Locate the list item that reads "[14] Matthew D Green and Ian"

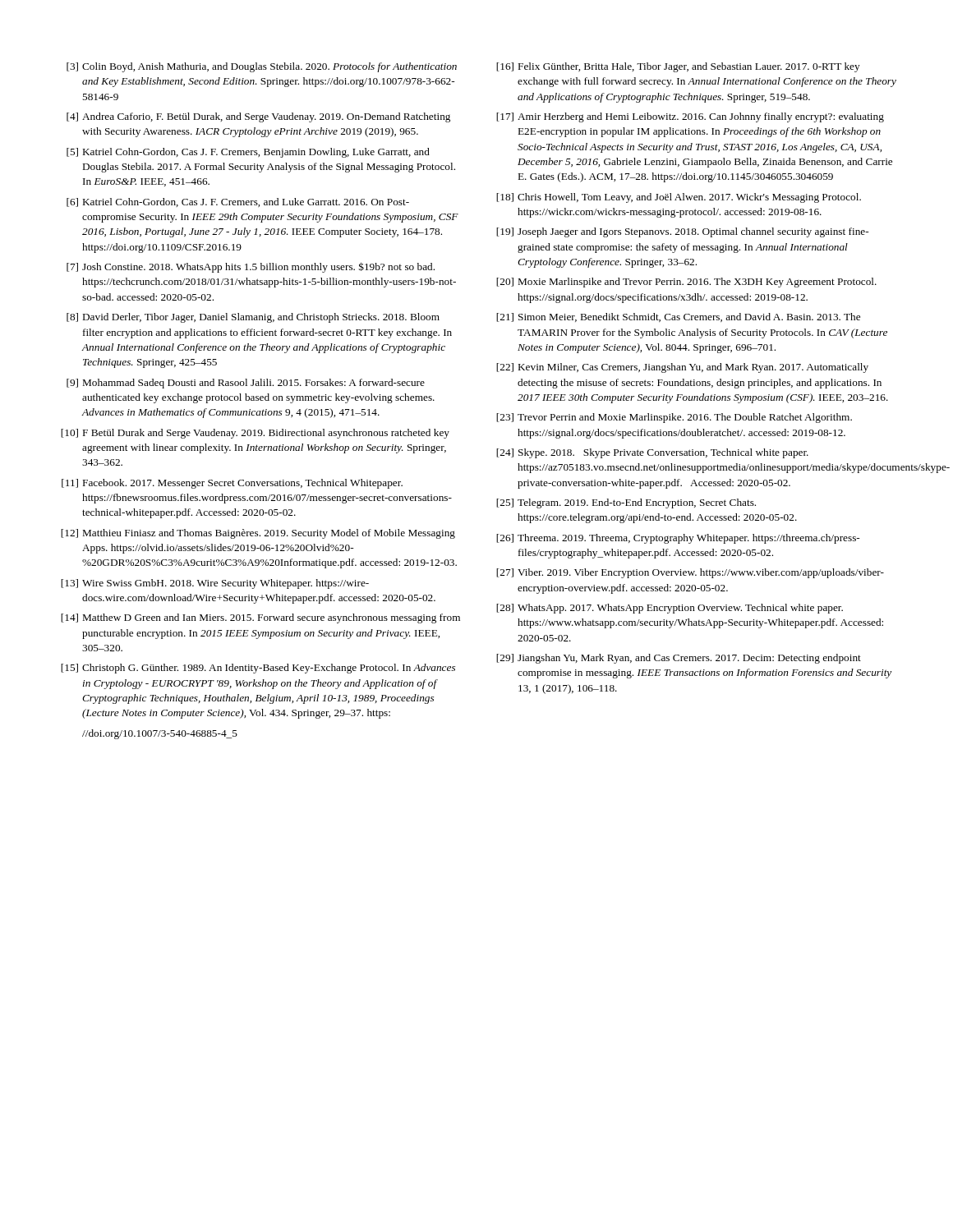[259, 633]
